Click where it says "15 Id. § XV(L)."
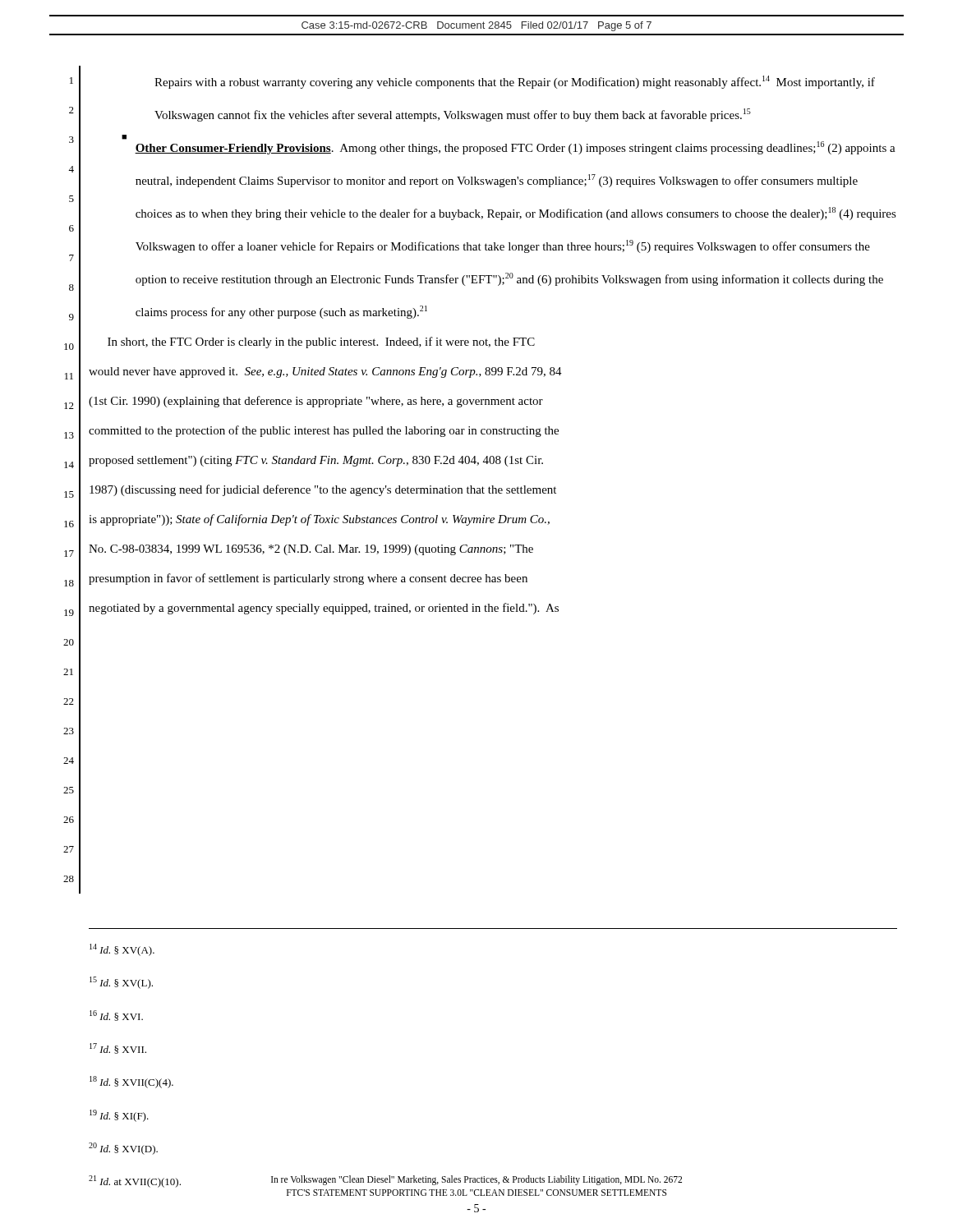The width and height of the screenshot is (953, 1232). tap(121, 982)
